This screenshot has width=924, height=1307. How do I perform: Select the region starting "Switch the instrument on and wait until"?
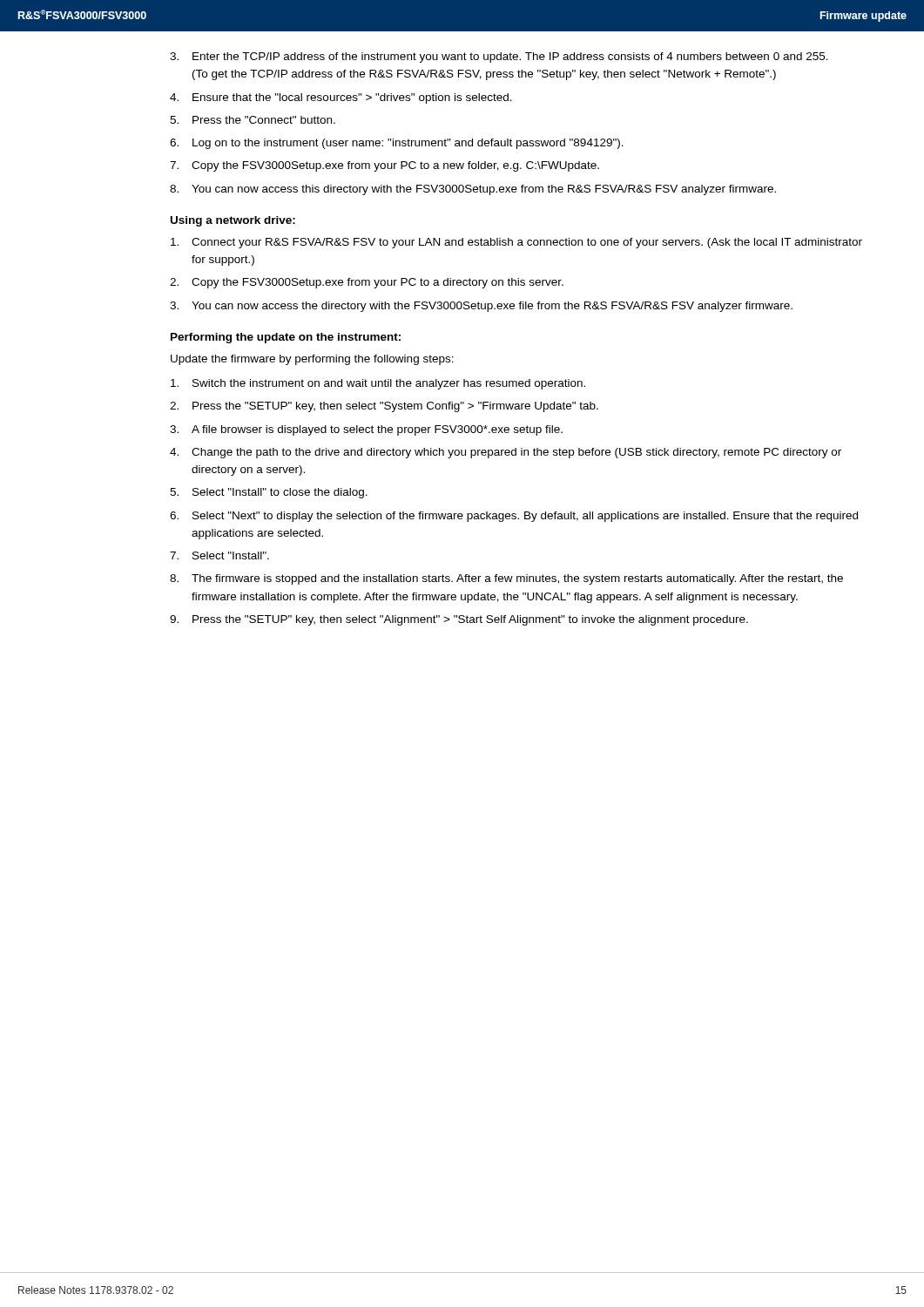389,384
